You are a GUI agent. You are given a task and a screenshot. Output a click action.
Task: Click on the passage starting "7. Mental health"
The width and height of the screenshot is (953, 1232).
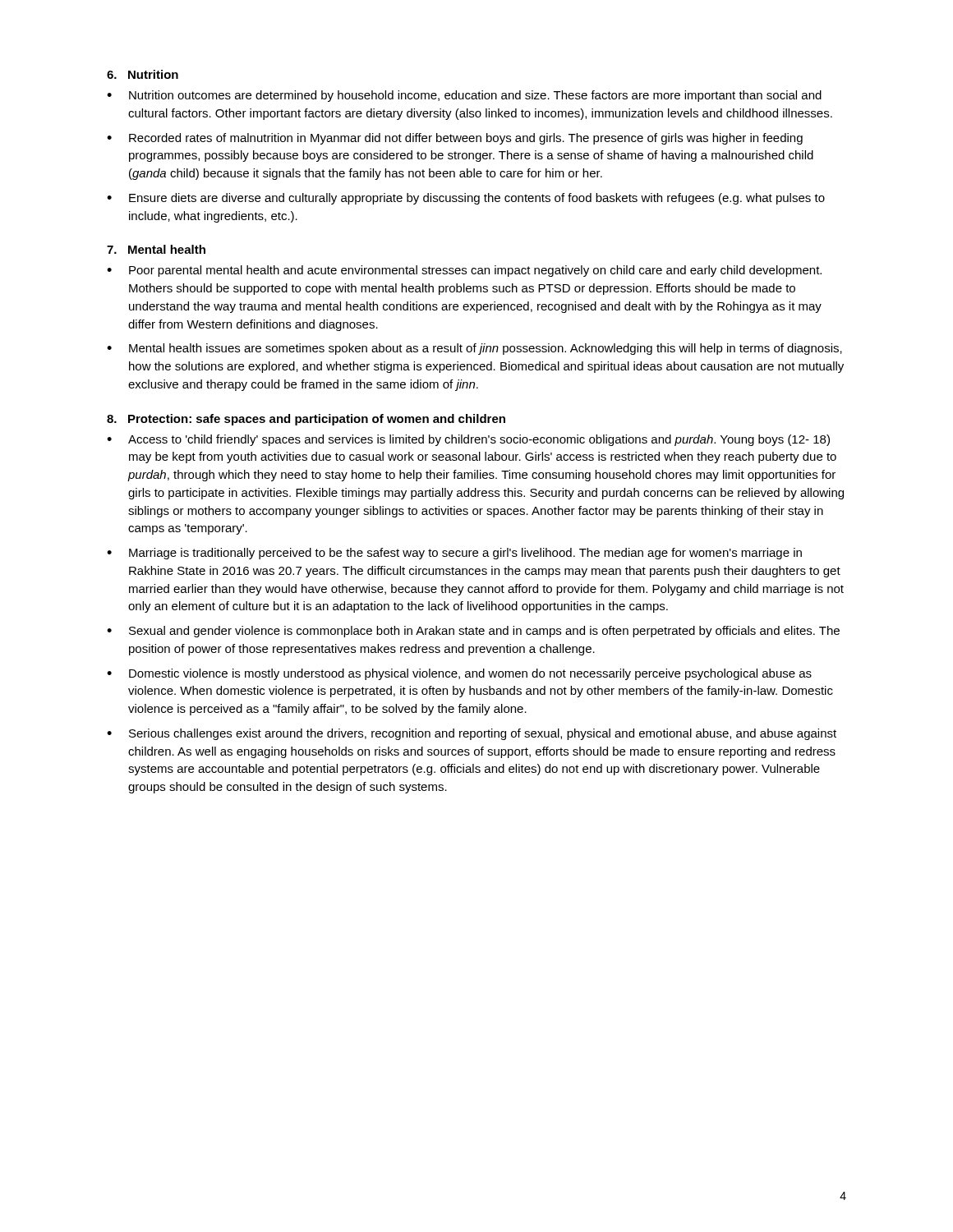point(156,249)
